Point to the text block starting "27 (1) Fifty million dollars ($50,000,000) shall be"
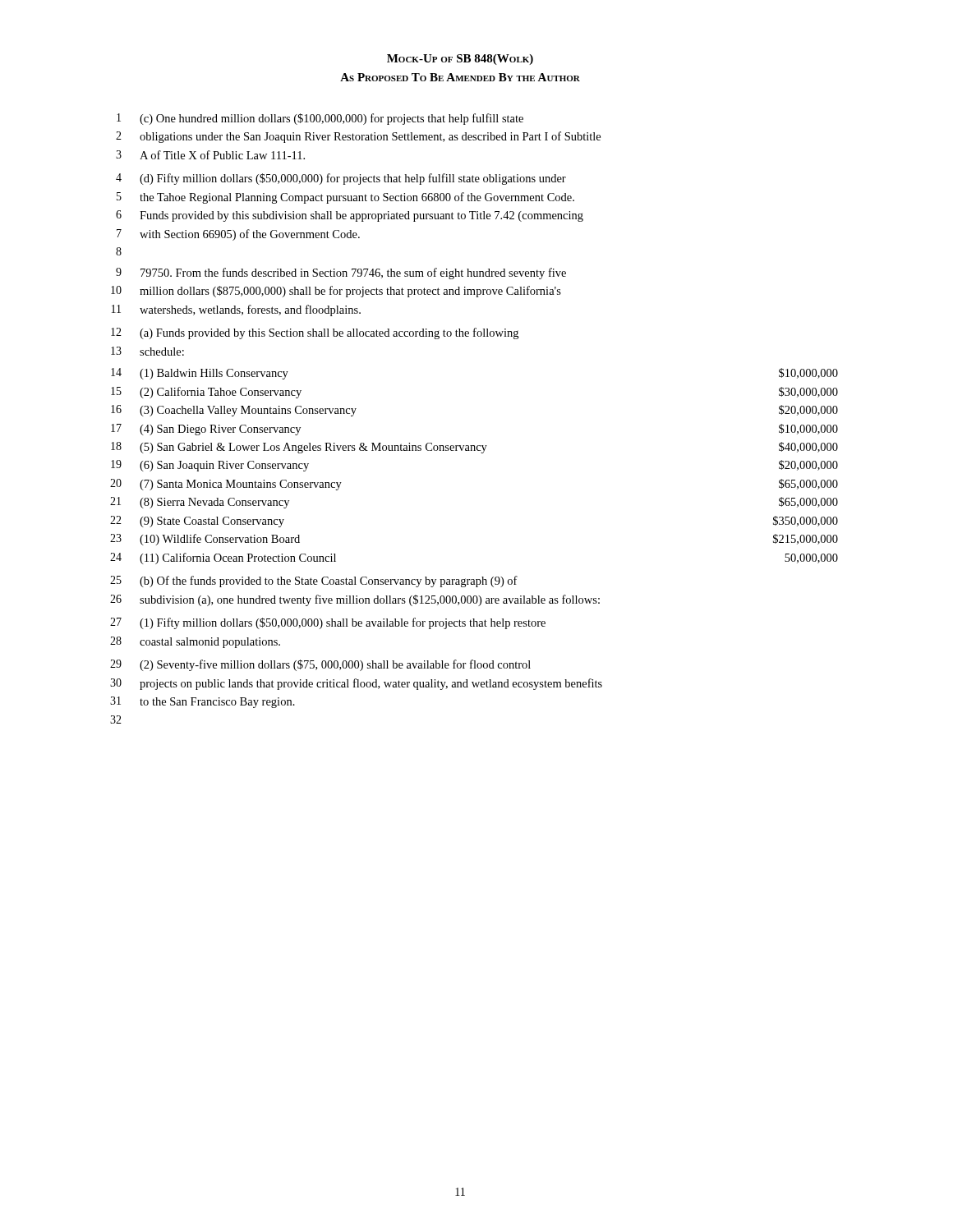Viewport: 953px width, 1232px height. point(460,632)
